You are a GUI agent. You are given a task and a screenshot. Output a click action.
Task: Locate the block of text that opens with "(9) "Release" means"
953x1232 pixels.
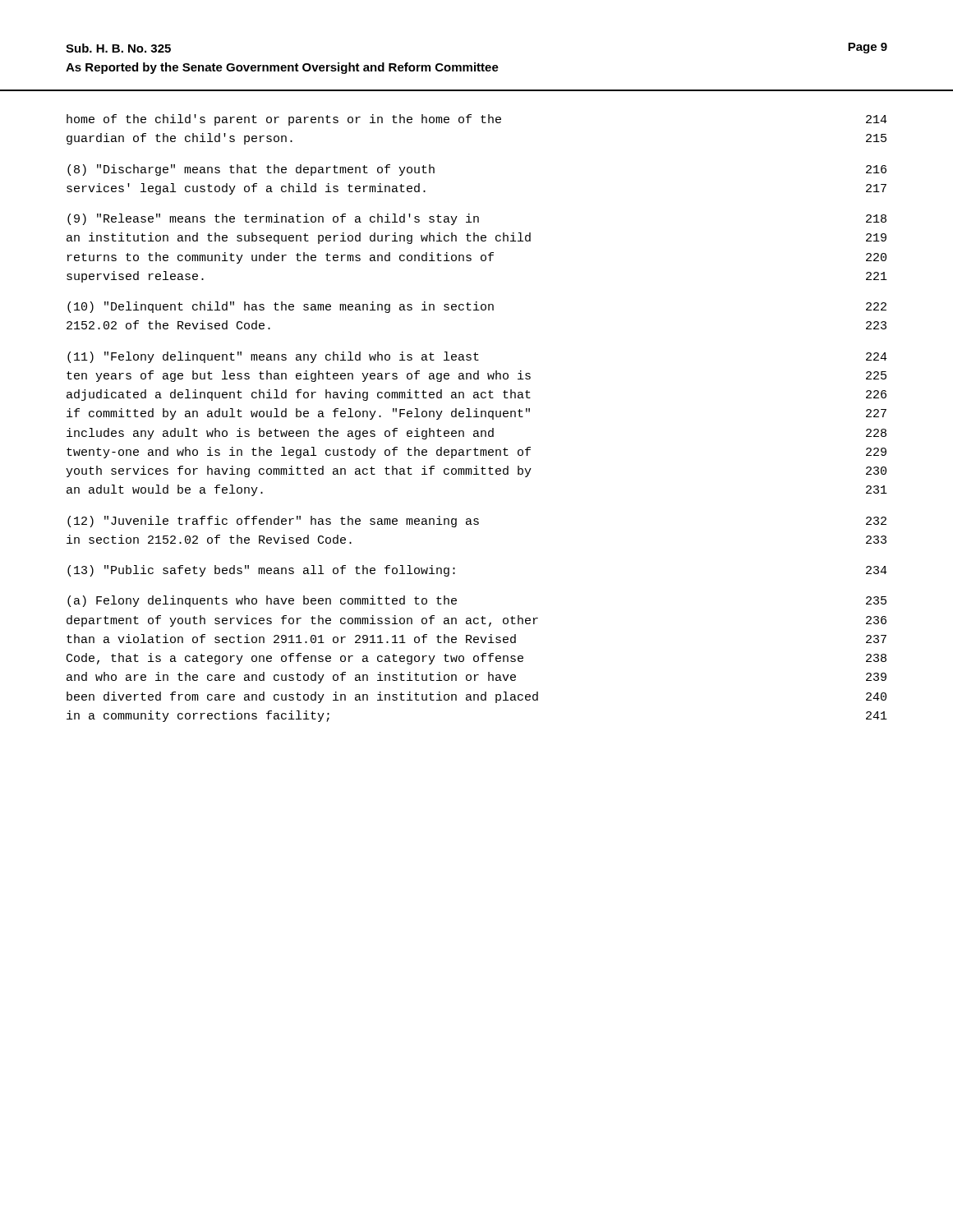tap(476, 248)
